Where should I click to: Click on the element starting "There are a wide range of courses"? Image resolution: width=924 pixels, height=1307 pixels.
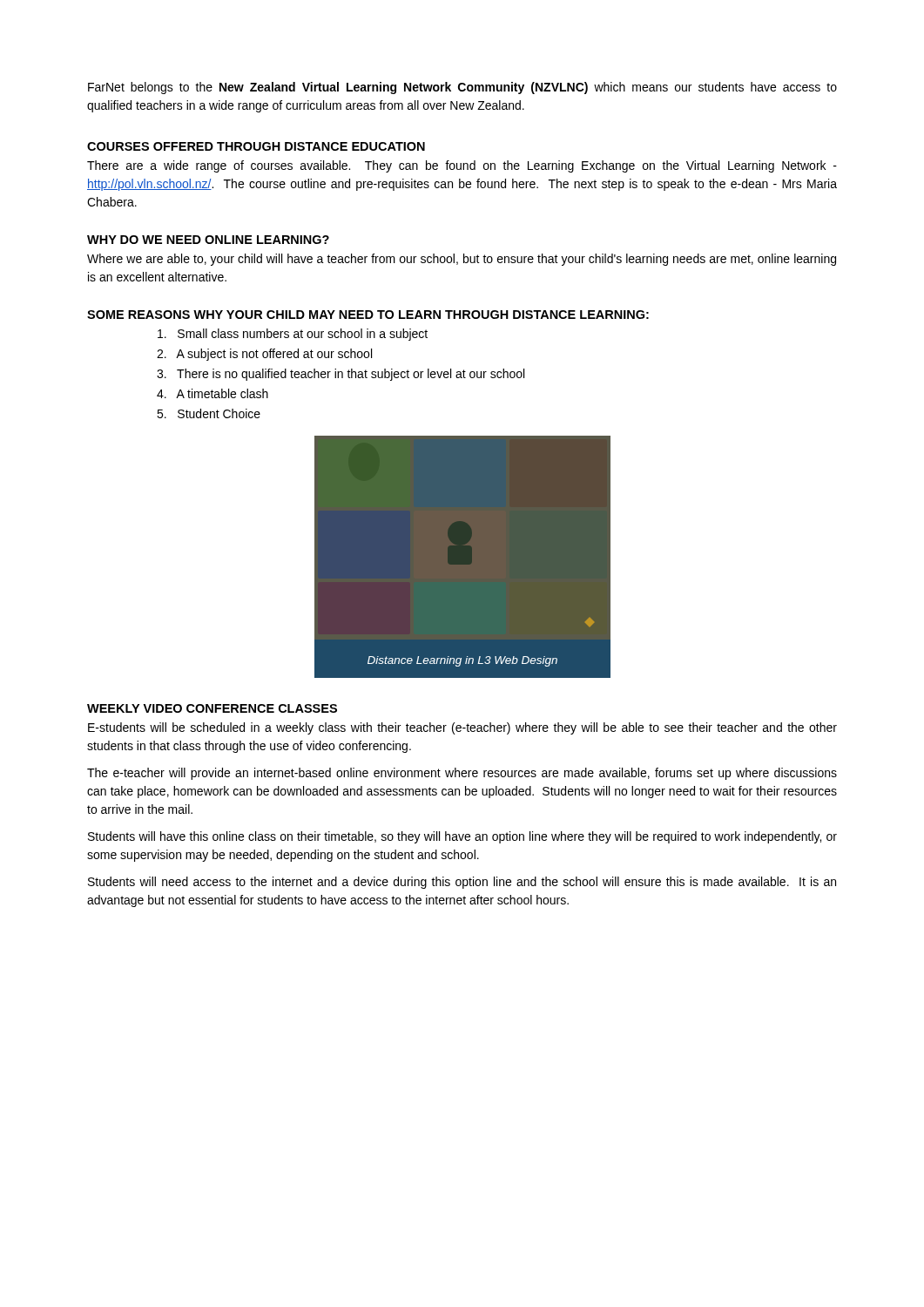click(x=462, y=184)
